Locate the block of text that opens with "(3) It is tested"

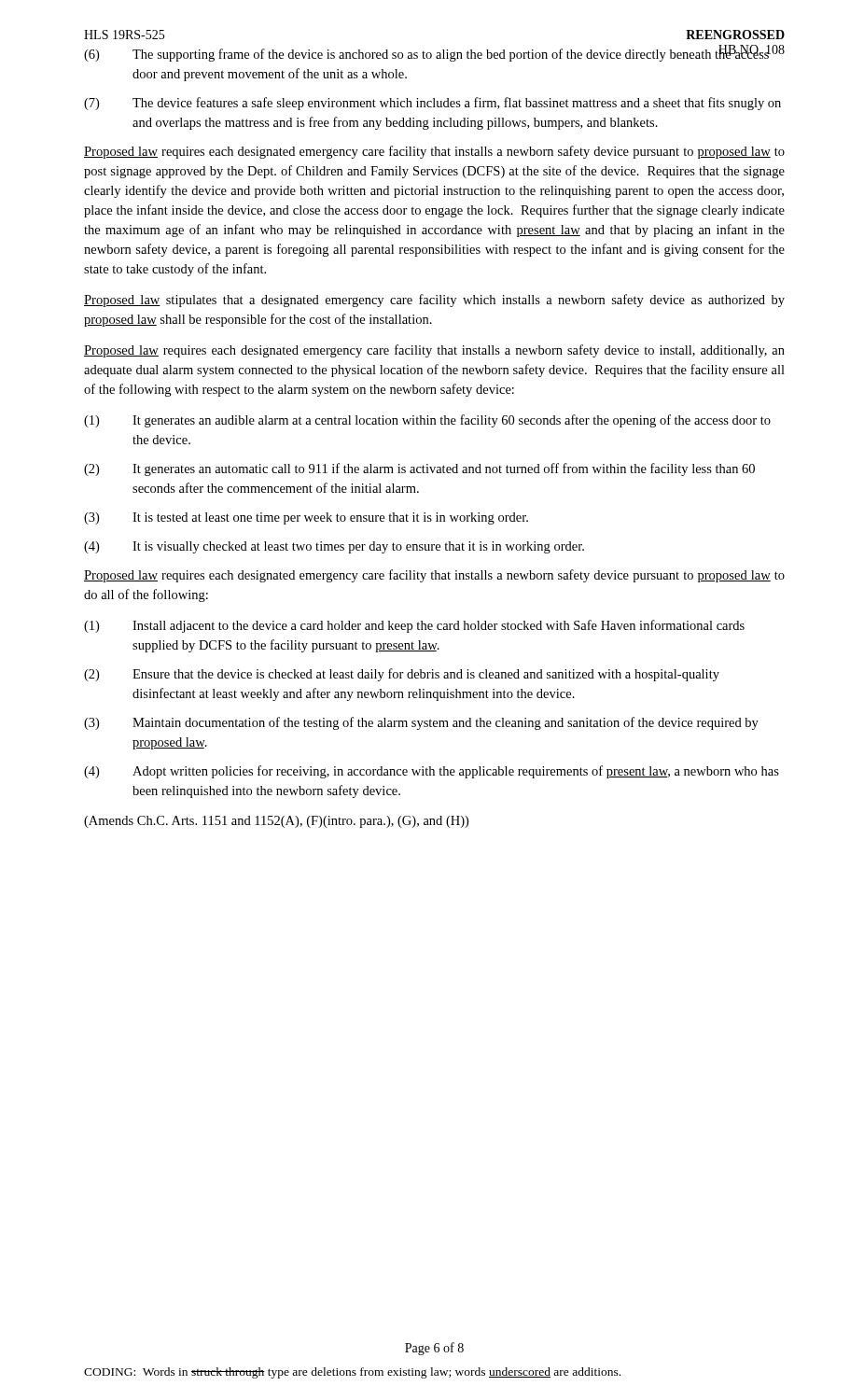(434, 518)
